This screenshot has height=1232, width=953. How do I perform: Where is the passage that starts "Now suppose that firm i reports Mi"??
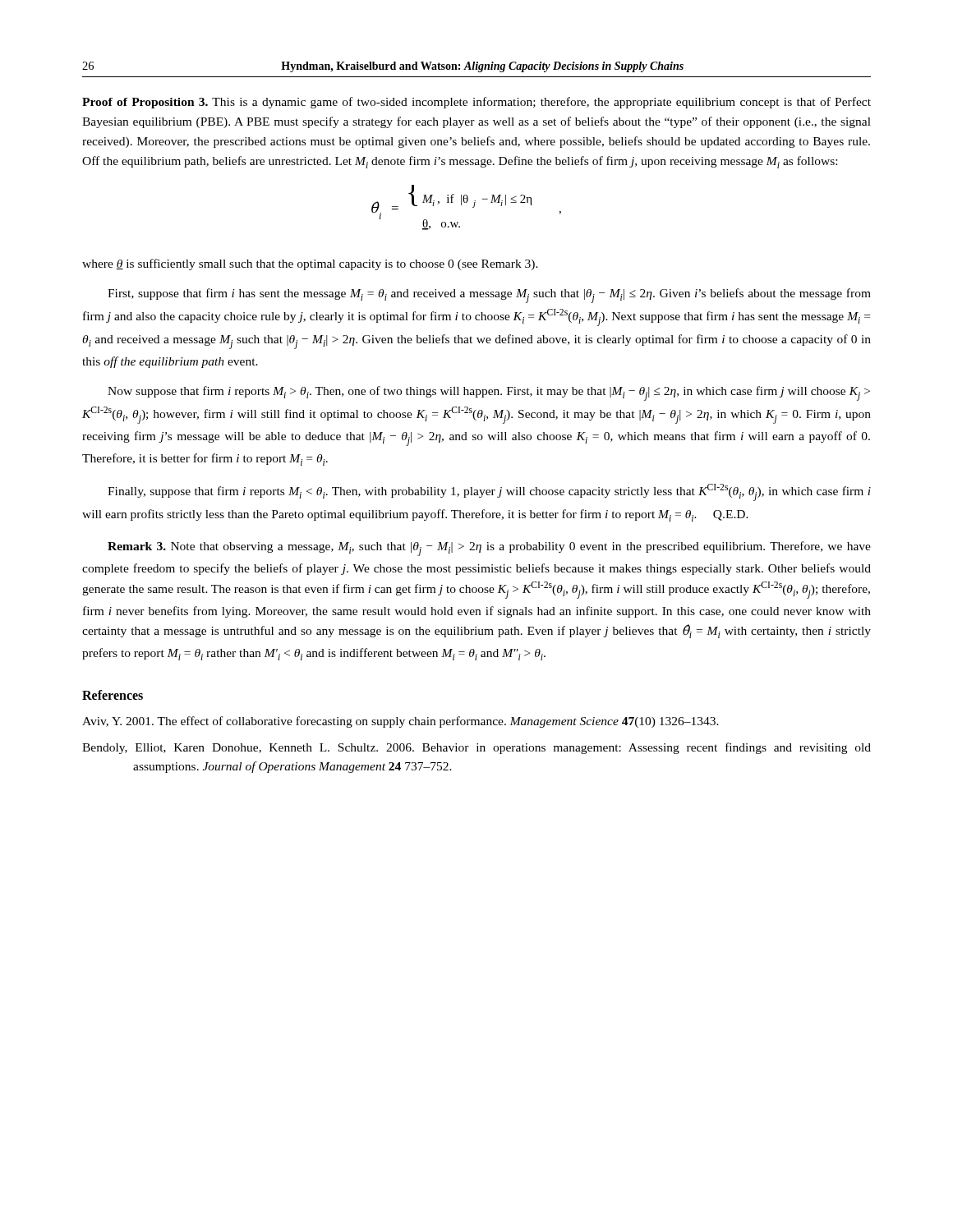(x=476, y=426)
